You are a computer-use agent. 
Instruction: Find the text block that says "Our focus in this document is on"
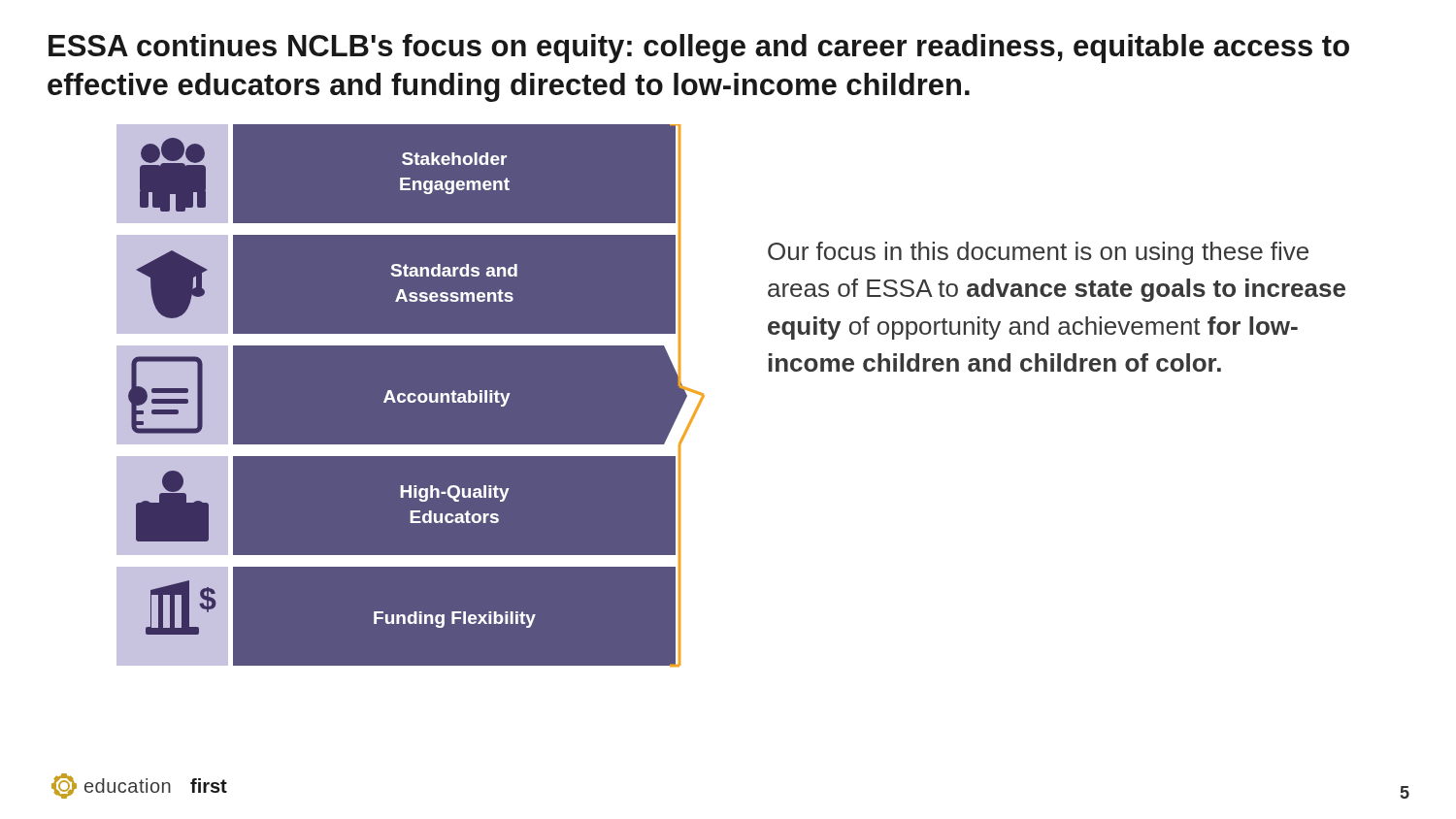[1057, 307]
